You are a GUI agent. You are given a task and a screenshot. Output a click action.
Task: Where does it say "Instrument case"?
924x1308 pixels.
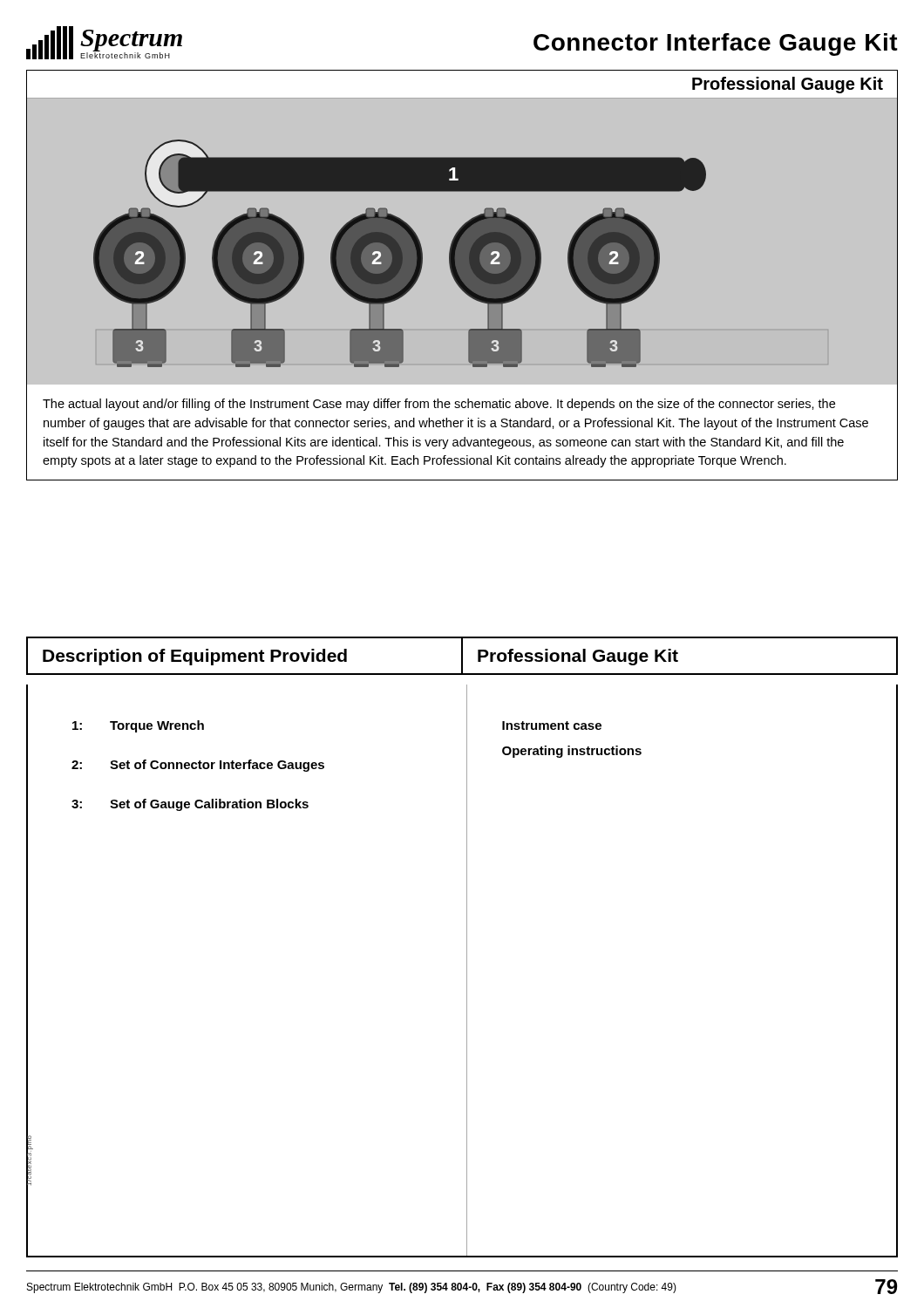(552, 725)
